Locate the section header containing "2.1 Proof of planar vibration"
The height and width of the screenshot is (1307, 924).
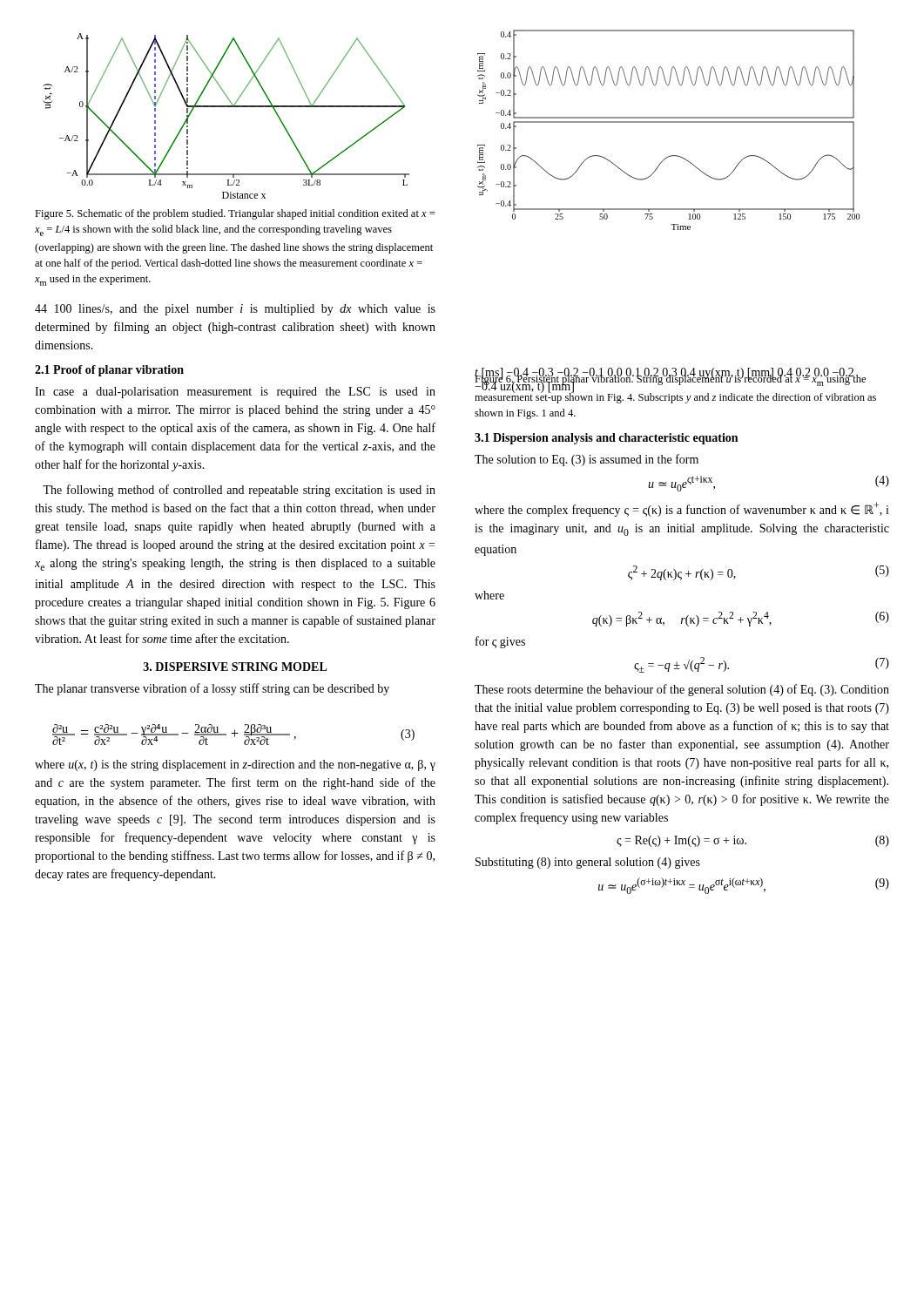point(109,369)
